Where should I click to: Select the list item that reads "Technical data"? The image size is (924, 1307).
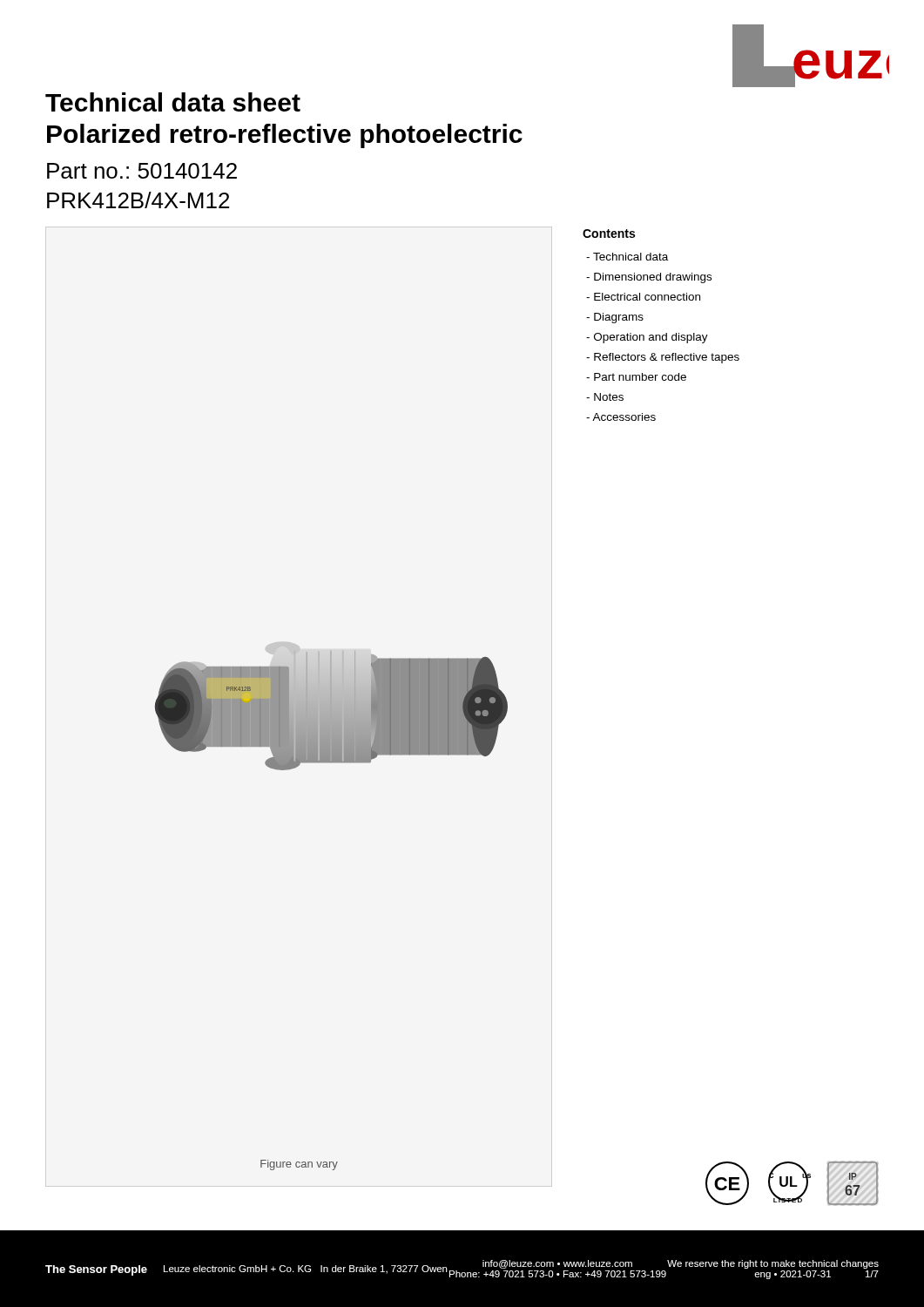627,257
